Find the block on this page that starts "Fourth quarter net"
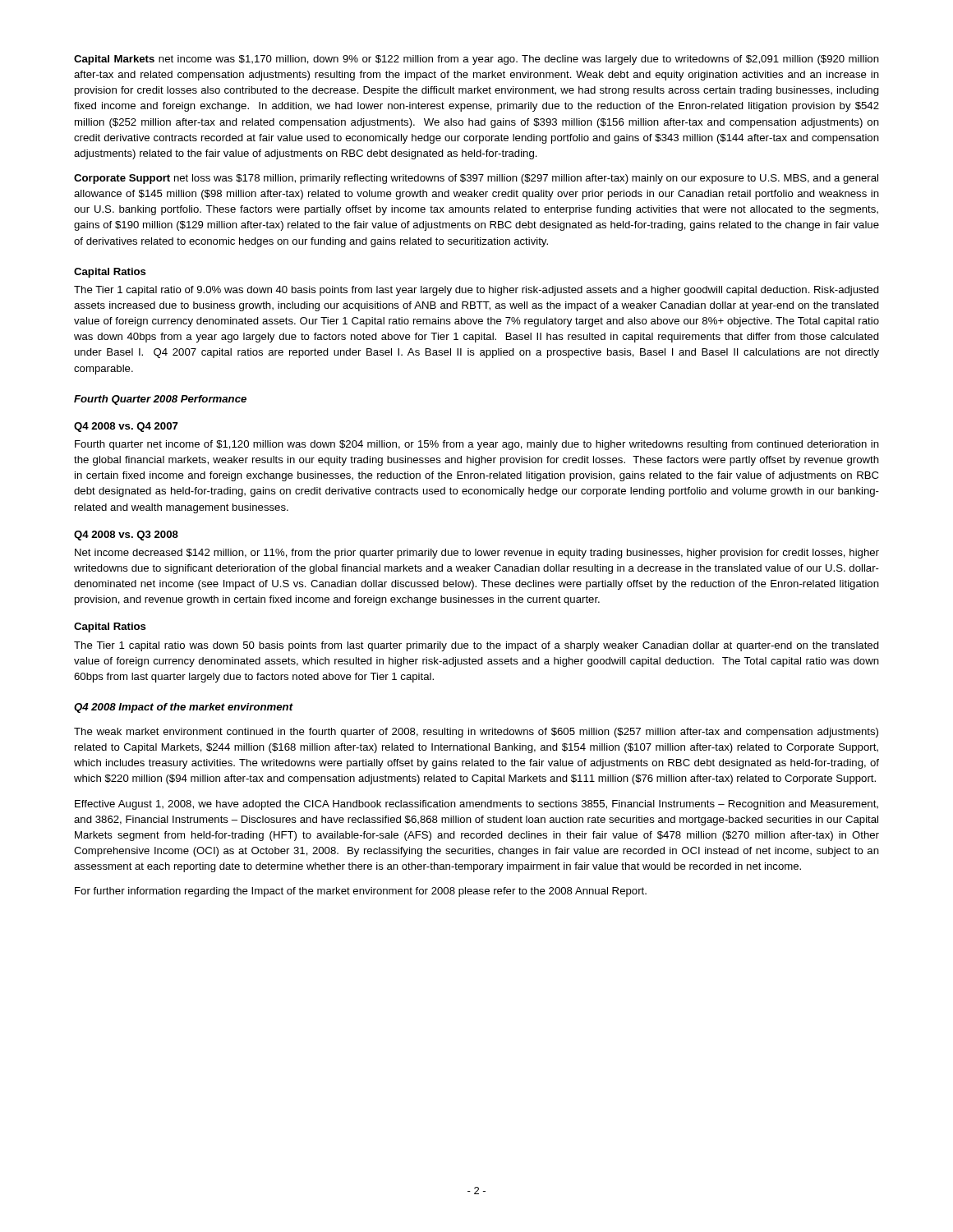Image resolution: width=953 pixels, height=1232 pixels. [476, 475]
